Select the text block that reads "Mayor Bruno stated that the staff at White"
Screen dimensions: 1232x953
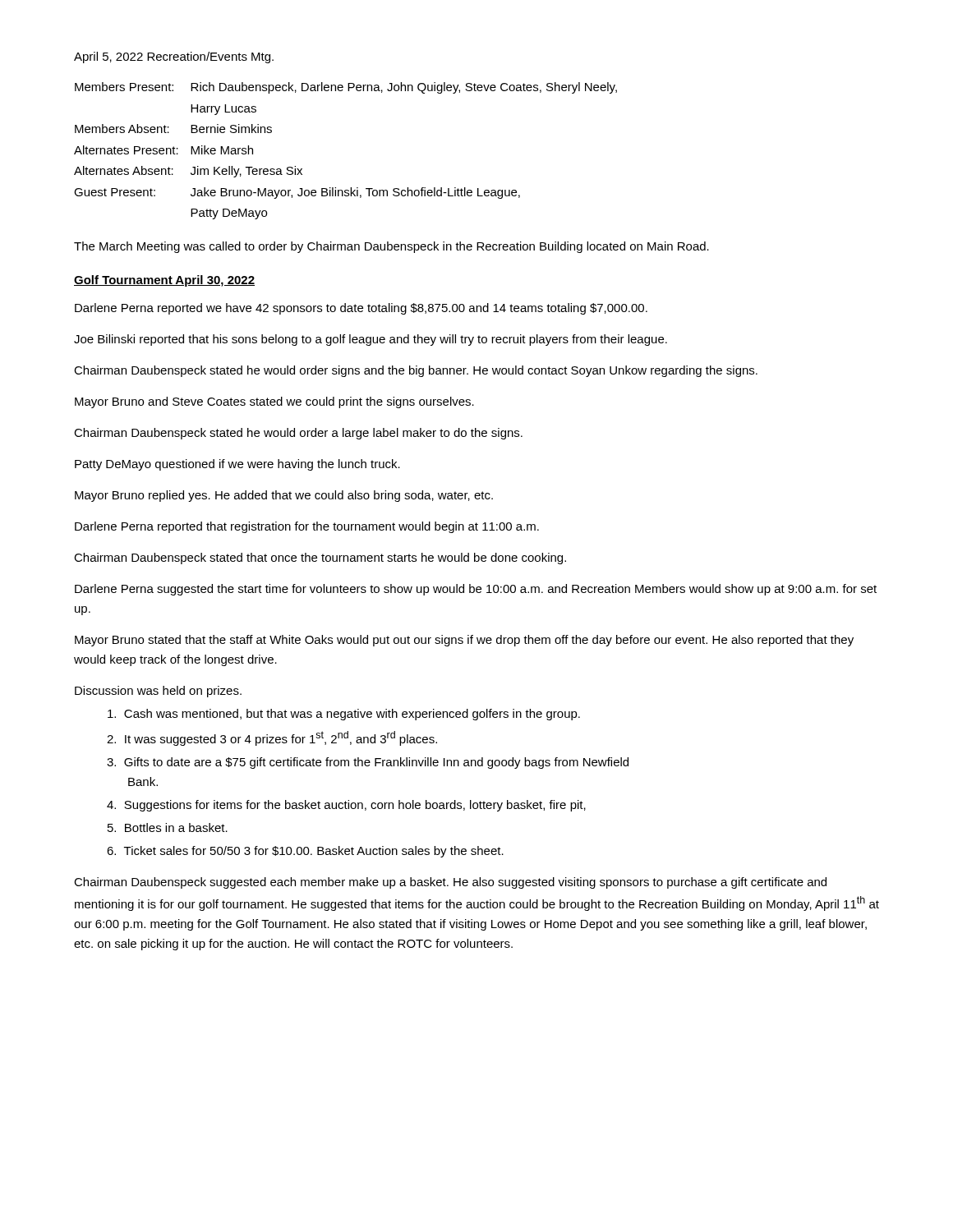pyautogui.click(x=464, y=649)
